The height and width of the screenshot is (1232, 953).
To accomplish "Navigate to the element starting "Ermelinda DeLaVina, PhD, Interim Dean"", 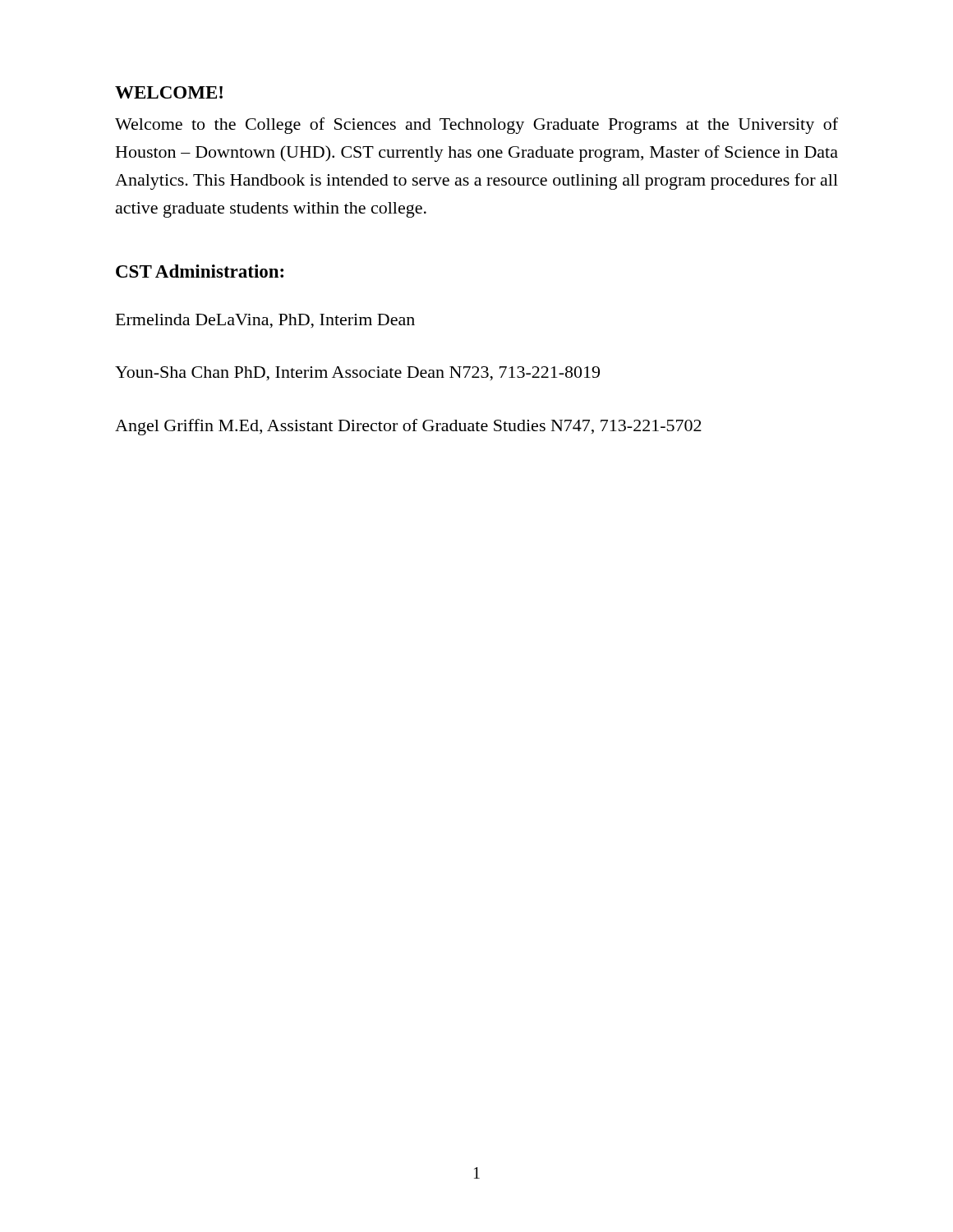I will pyautogui.click(x=265, y=319).
